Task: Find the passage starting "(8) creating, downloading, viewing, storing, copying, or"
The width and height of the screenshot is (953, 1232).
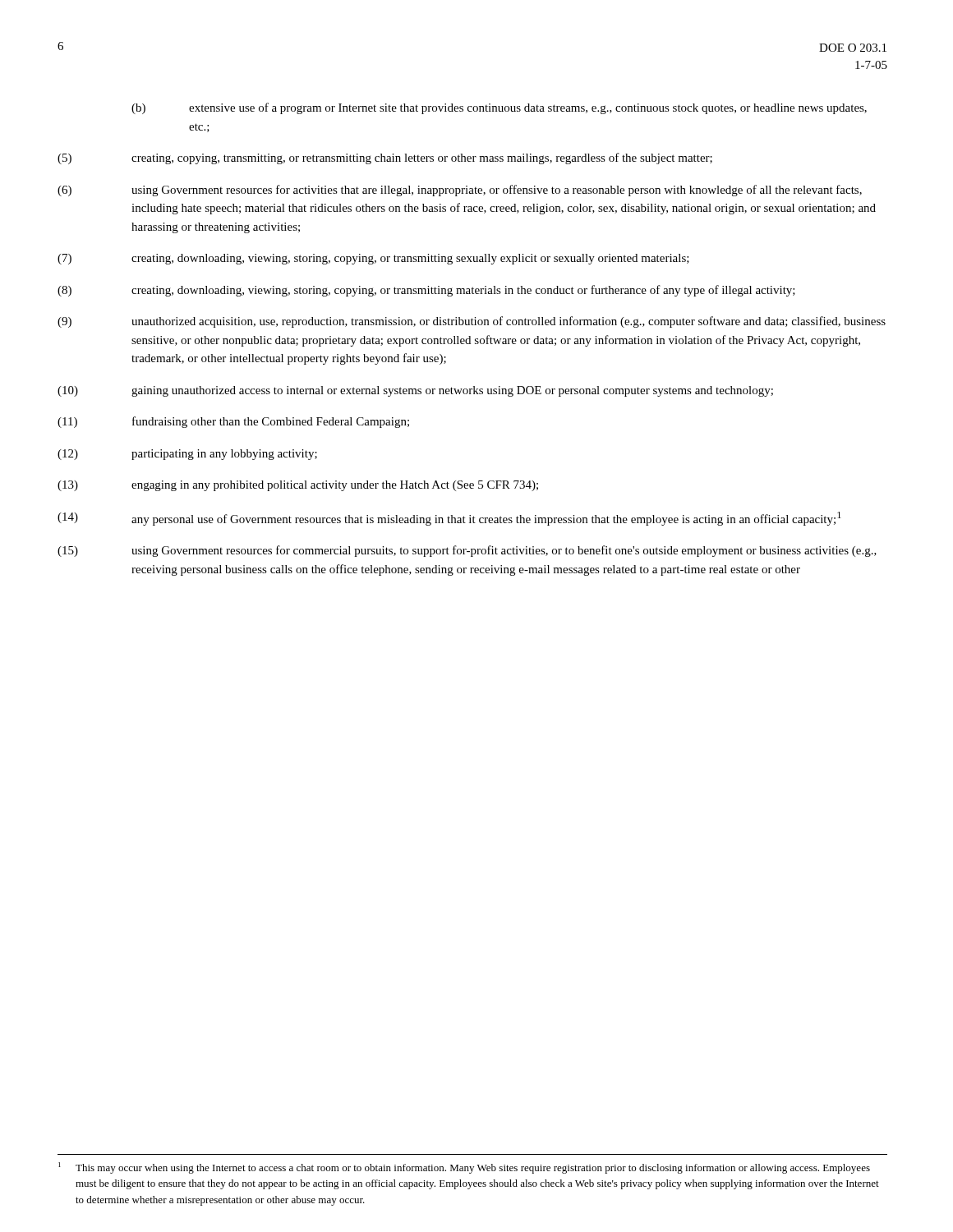Action: click(472, 290)
